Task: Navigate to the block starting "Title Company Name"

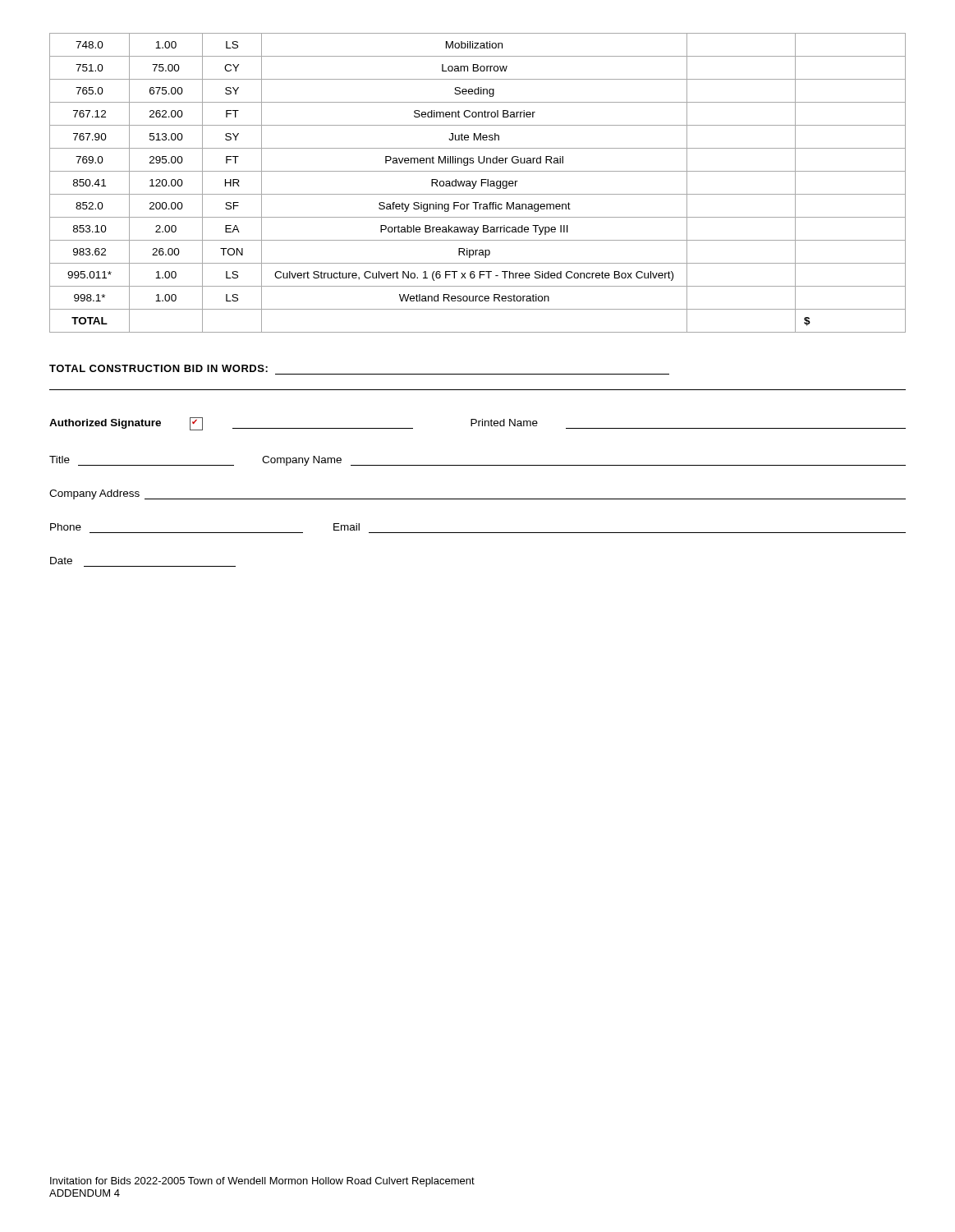Action: coord(478,459)
